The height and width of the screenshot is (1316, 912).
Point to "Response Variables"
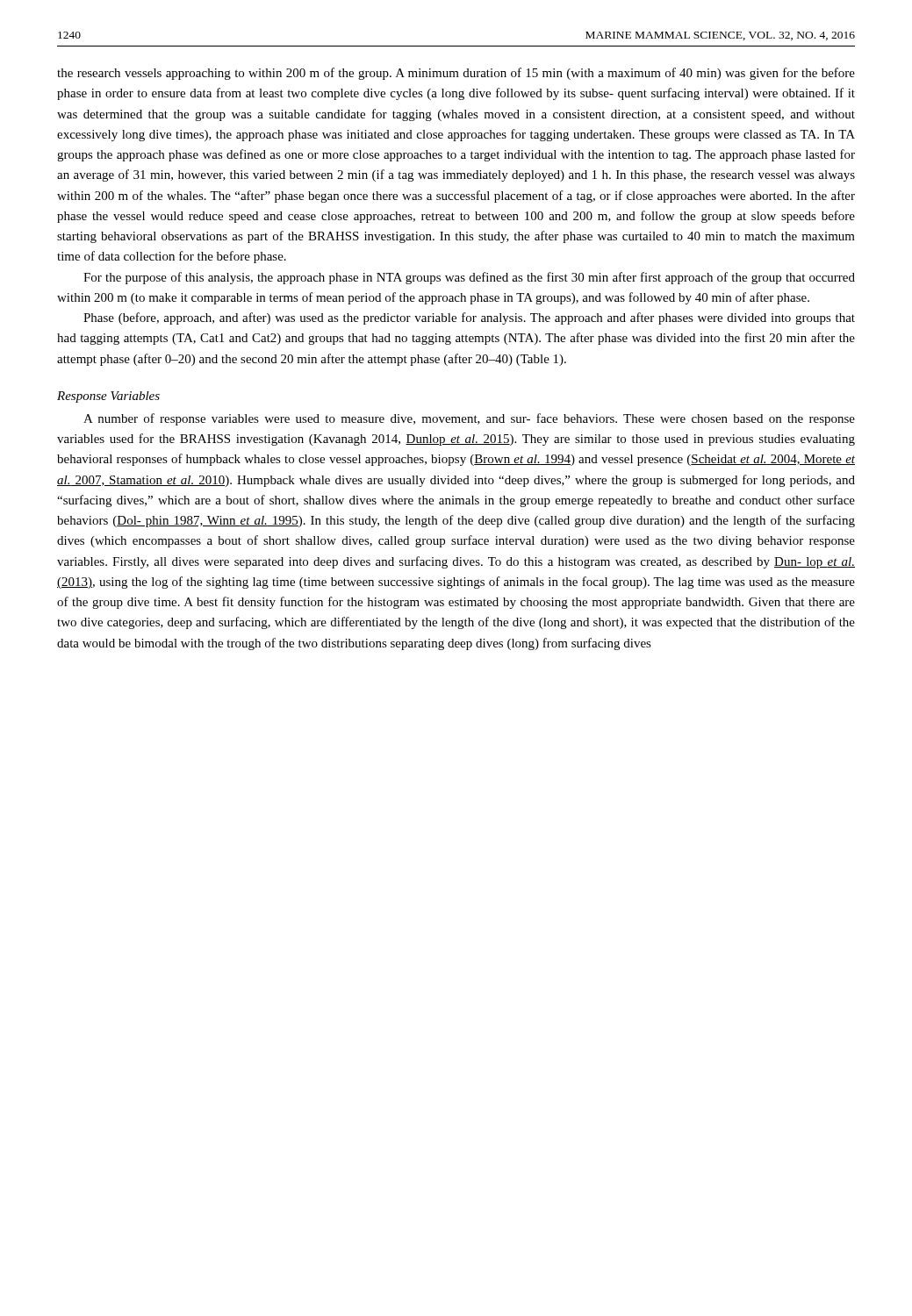point(108,395)
